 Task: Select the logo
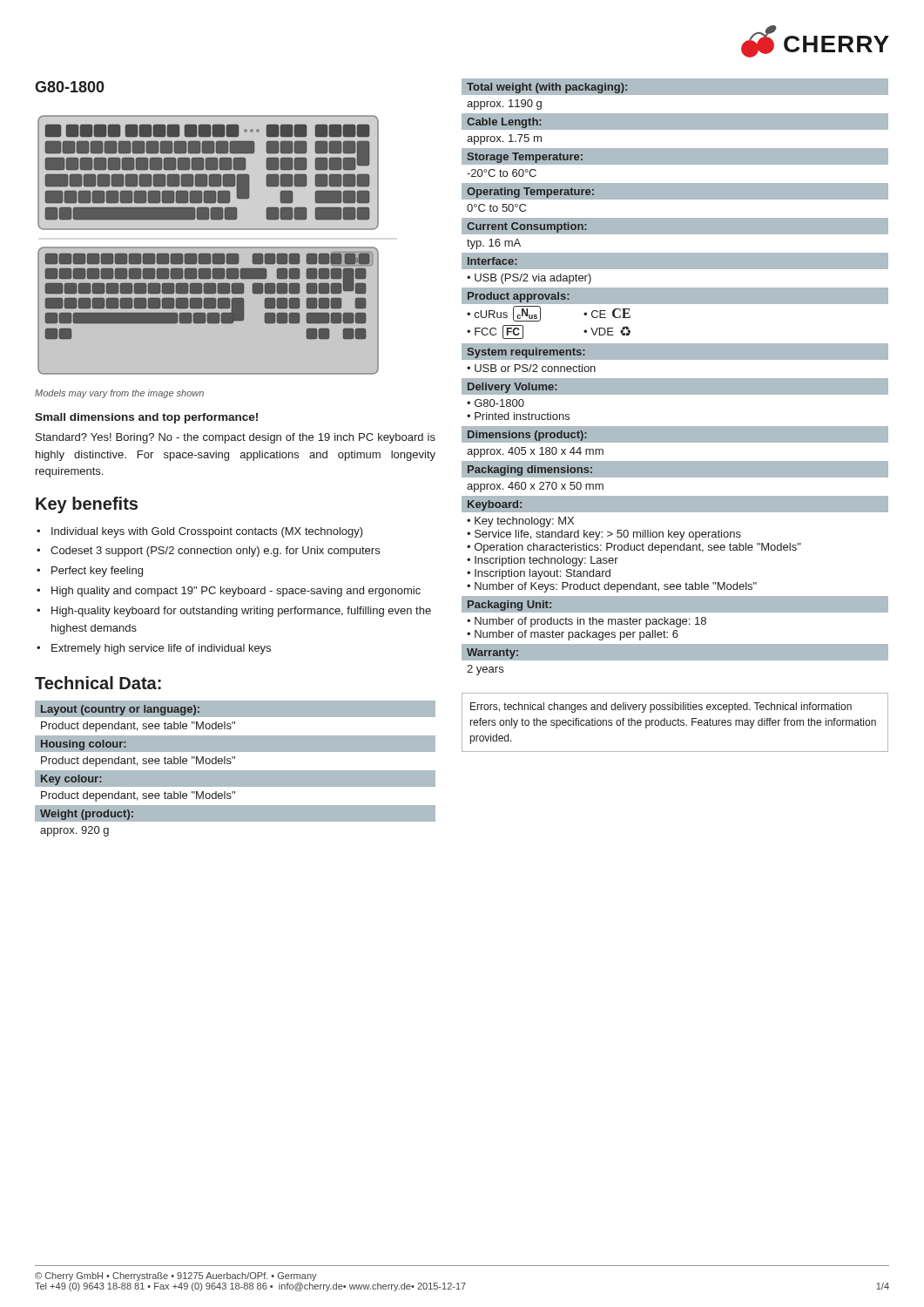[811, 43]
